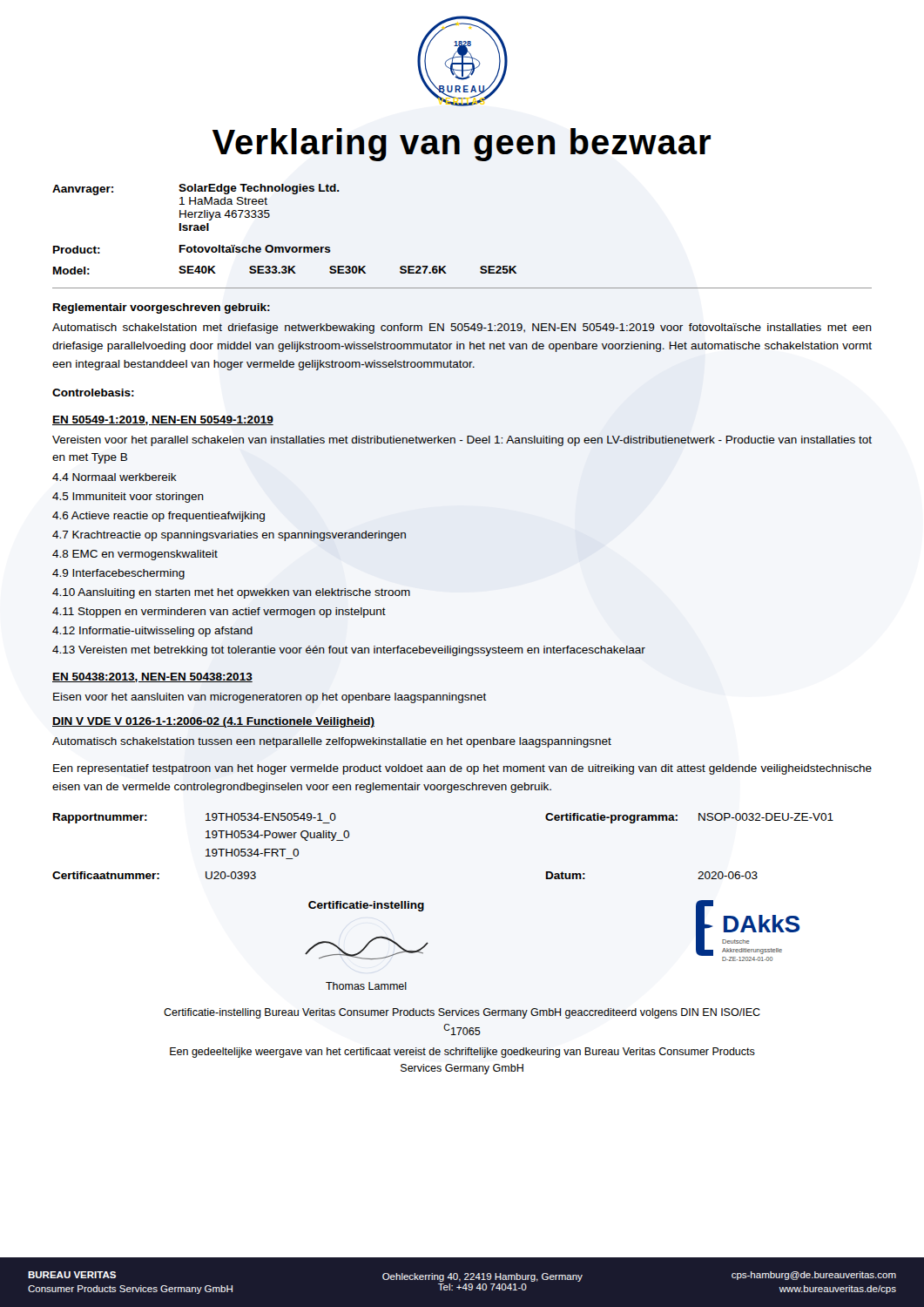This screenshot has height=1307, width=924.
Task: Select the block starting "EN 50438:2013, NEN-EN 50438:2013"
Action: (x=152, y=676)
